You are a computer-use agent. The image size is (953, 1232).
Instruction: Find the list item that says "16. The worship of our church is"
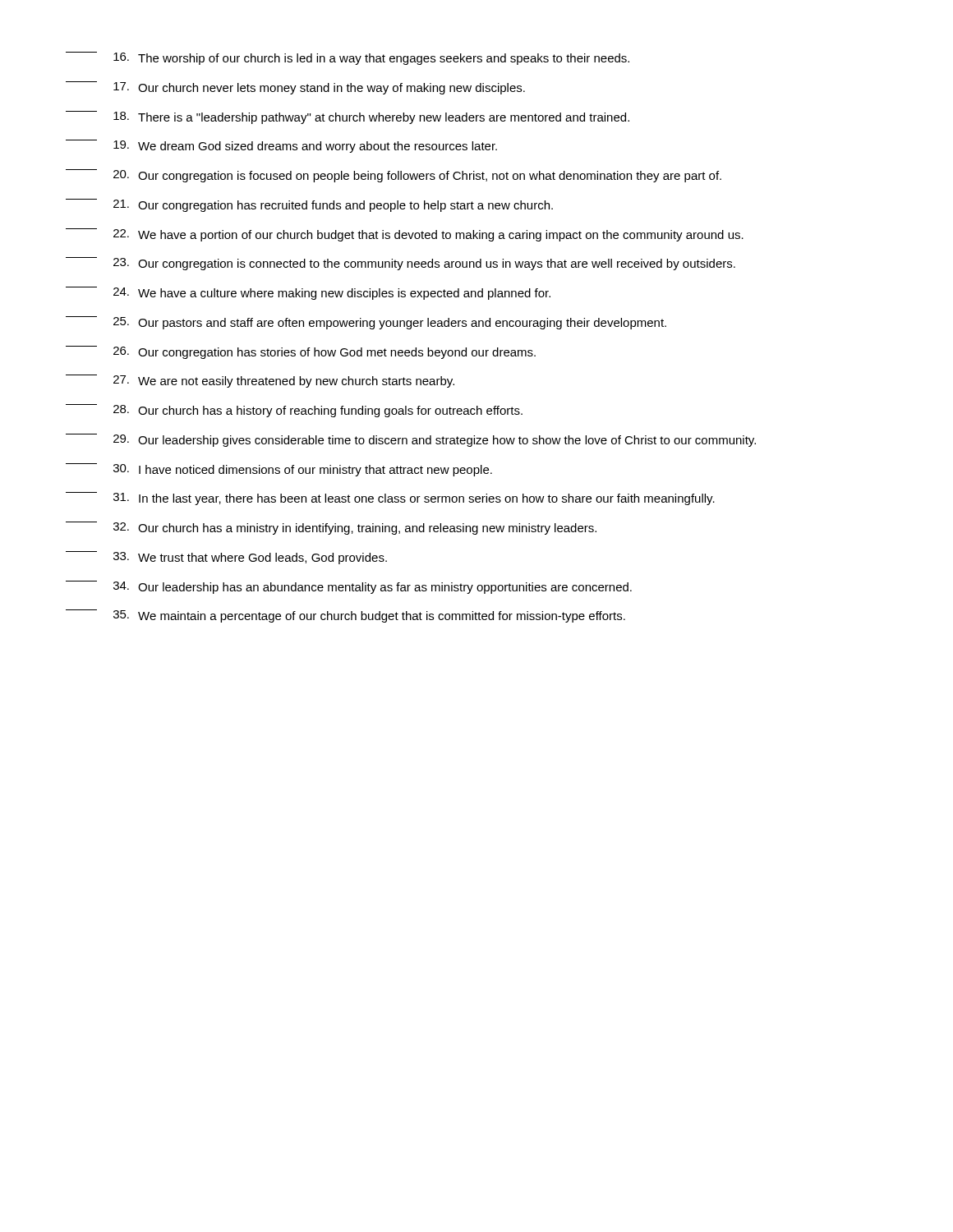pos(476,58)
